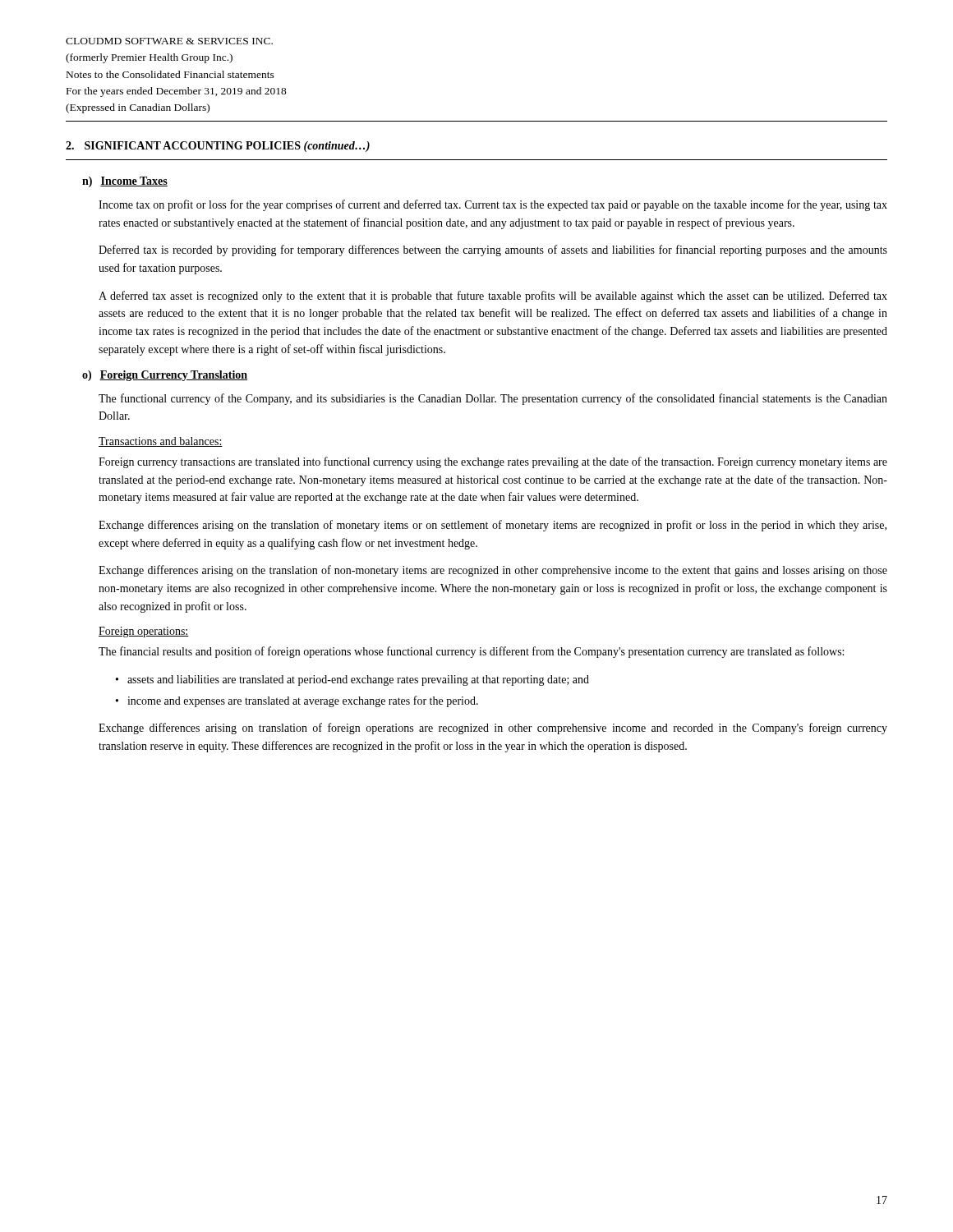Click on the passage starting "Transactions and balances:"
Viewport: 953px width, 1232px height.
160,441
